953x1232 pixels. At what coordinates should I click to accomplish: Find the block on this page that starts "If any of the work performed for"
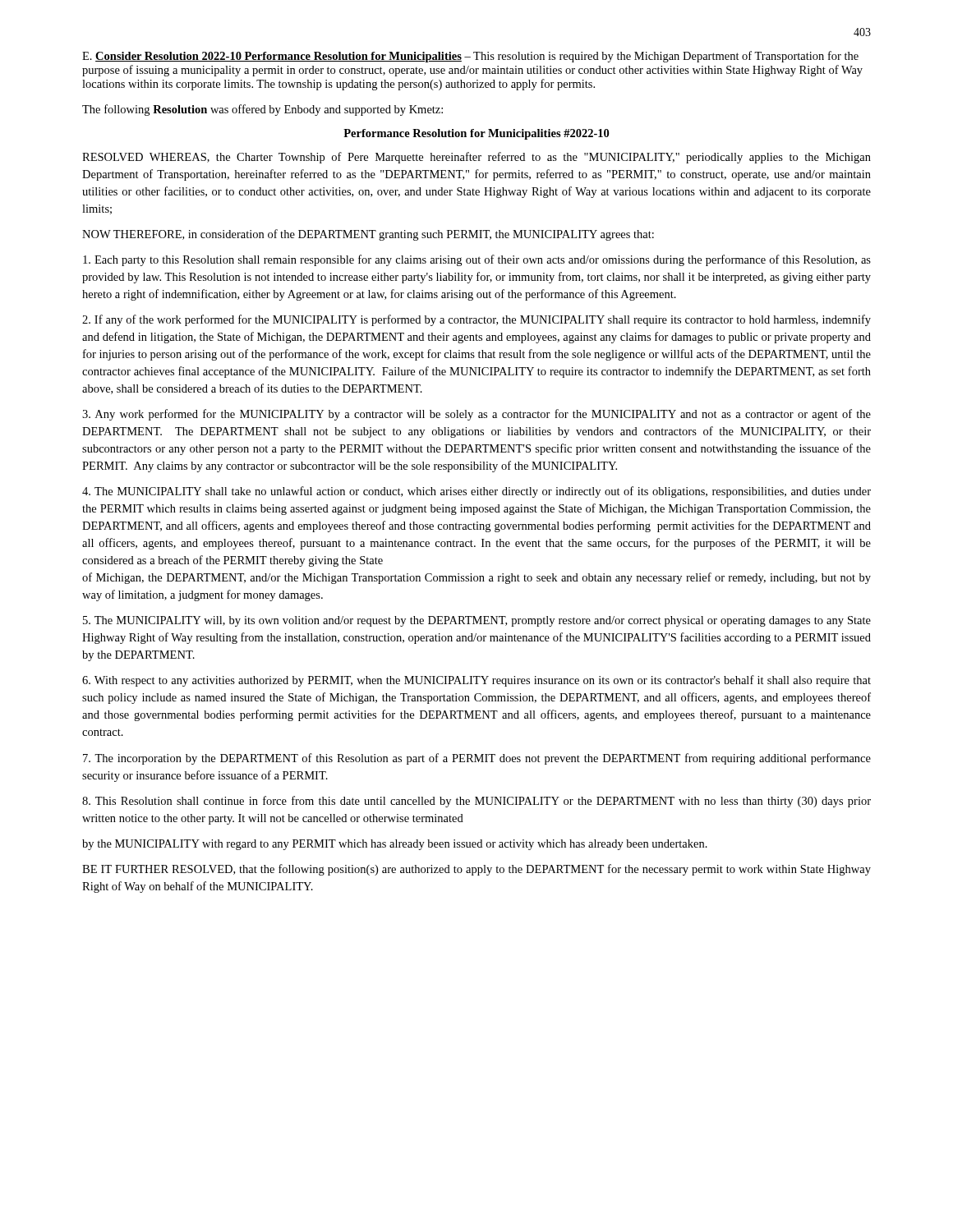pyautogui.click(x=476, y=354)
